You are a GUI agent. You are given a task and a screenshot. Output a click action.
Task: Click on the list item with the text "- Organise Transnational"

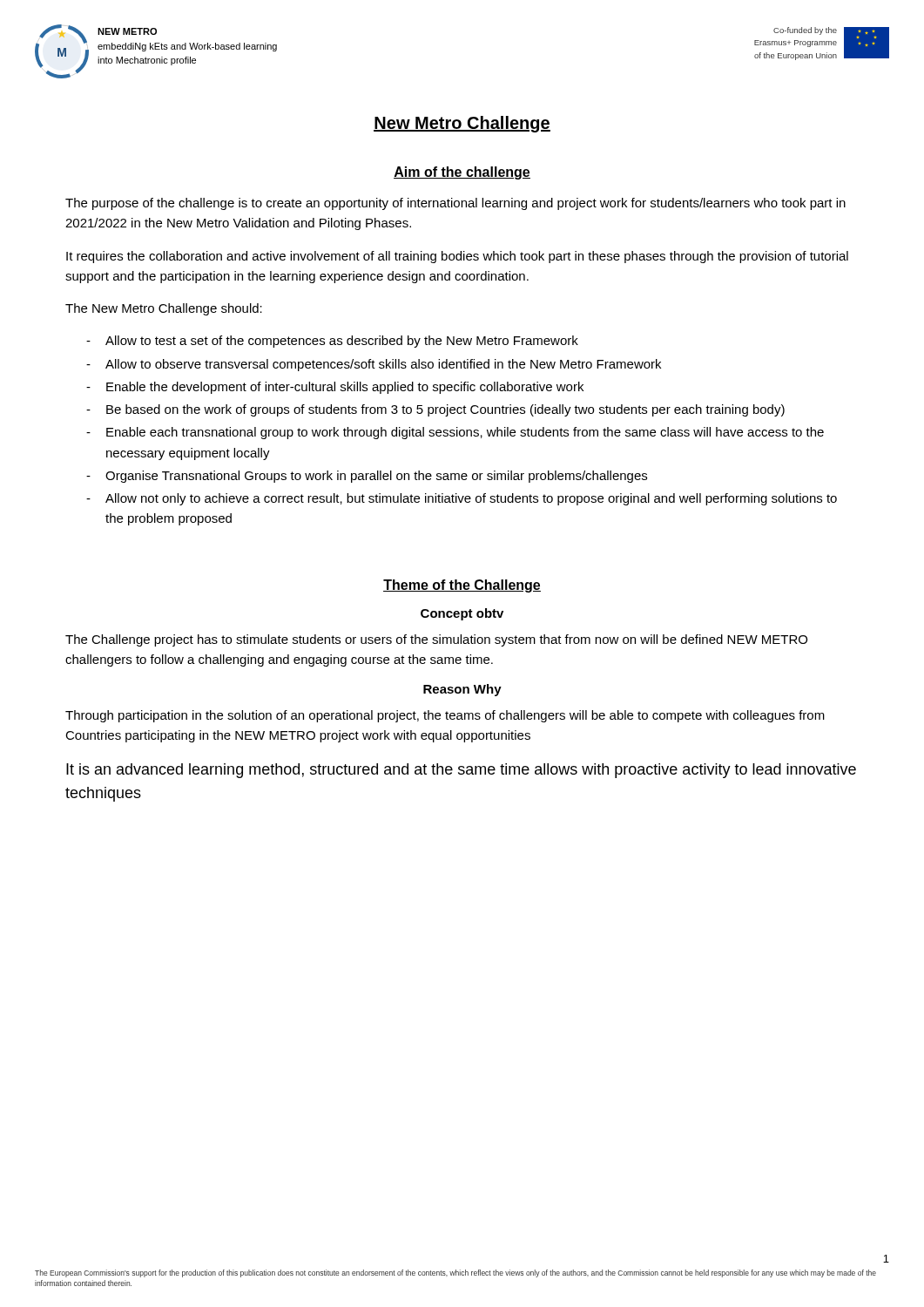coord(367,475)
